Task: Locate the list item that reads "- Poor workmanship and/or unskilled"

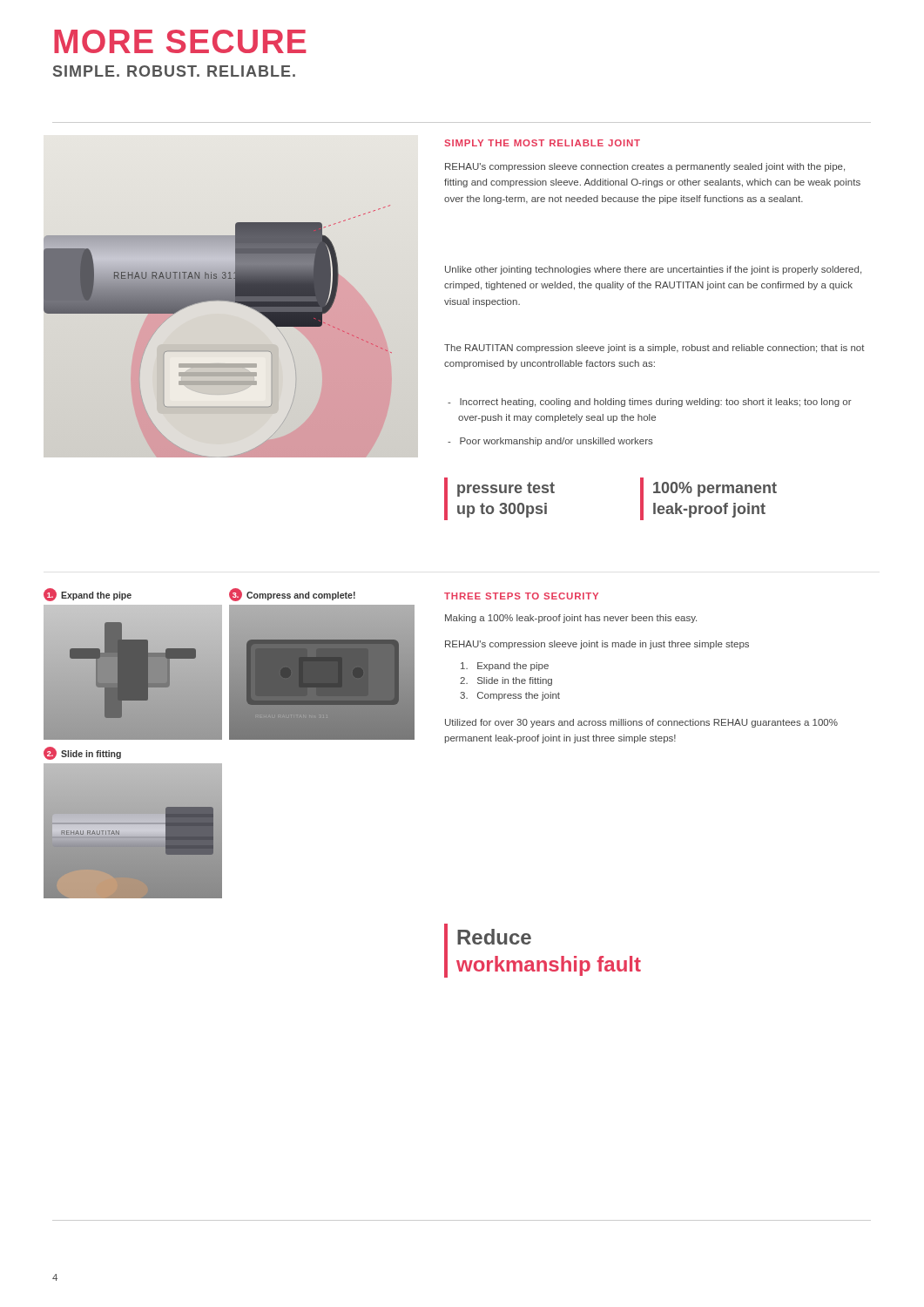Action: pos(653,441)
